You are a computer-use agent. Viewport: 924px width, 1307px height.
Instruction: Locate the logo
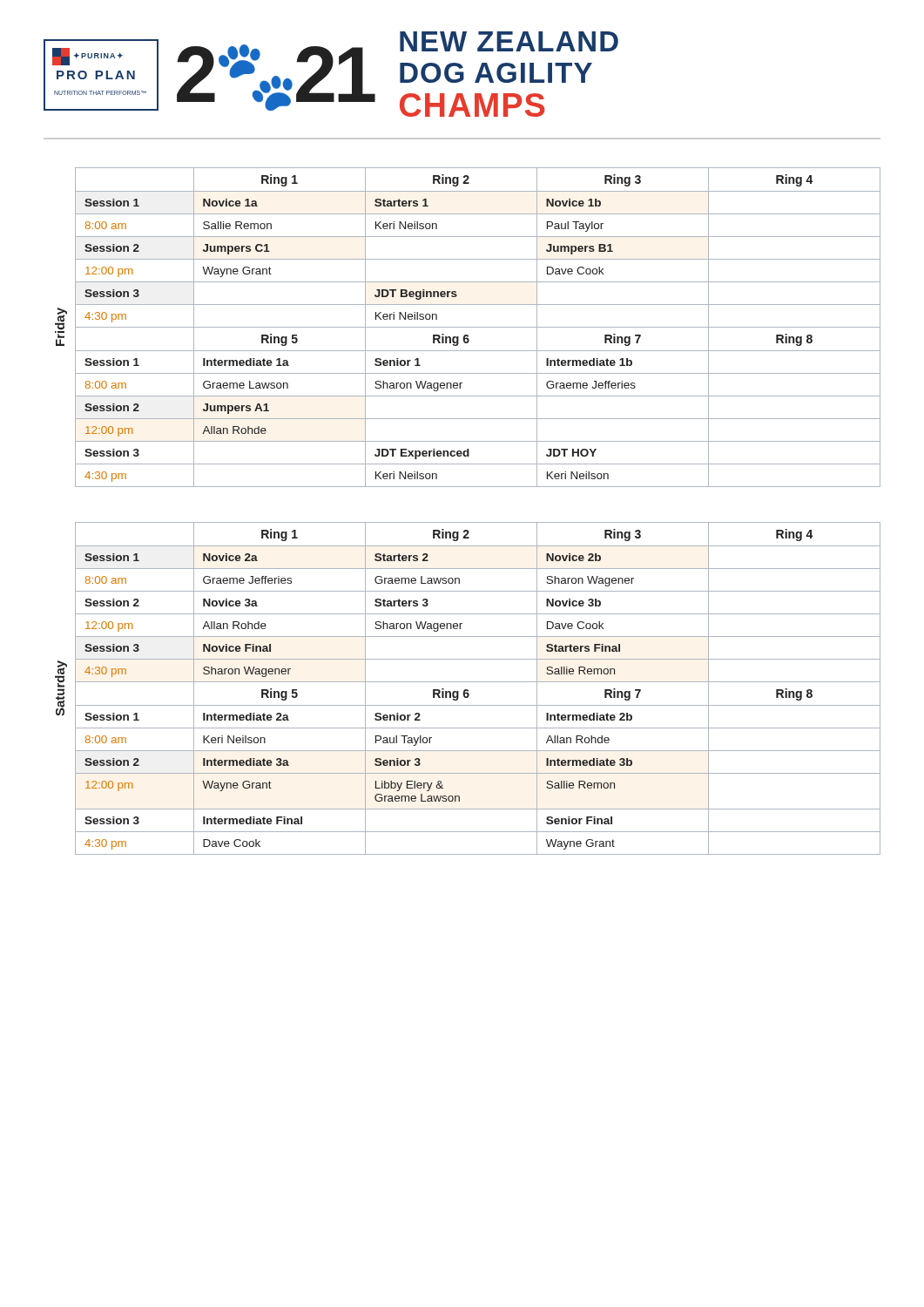tap(462, 83)
